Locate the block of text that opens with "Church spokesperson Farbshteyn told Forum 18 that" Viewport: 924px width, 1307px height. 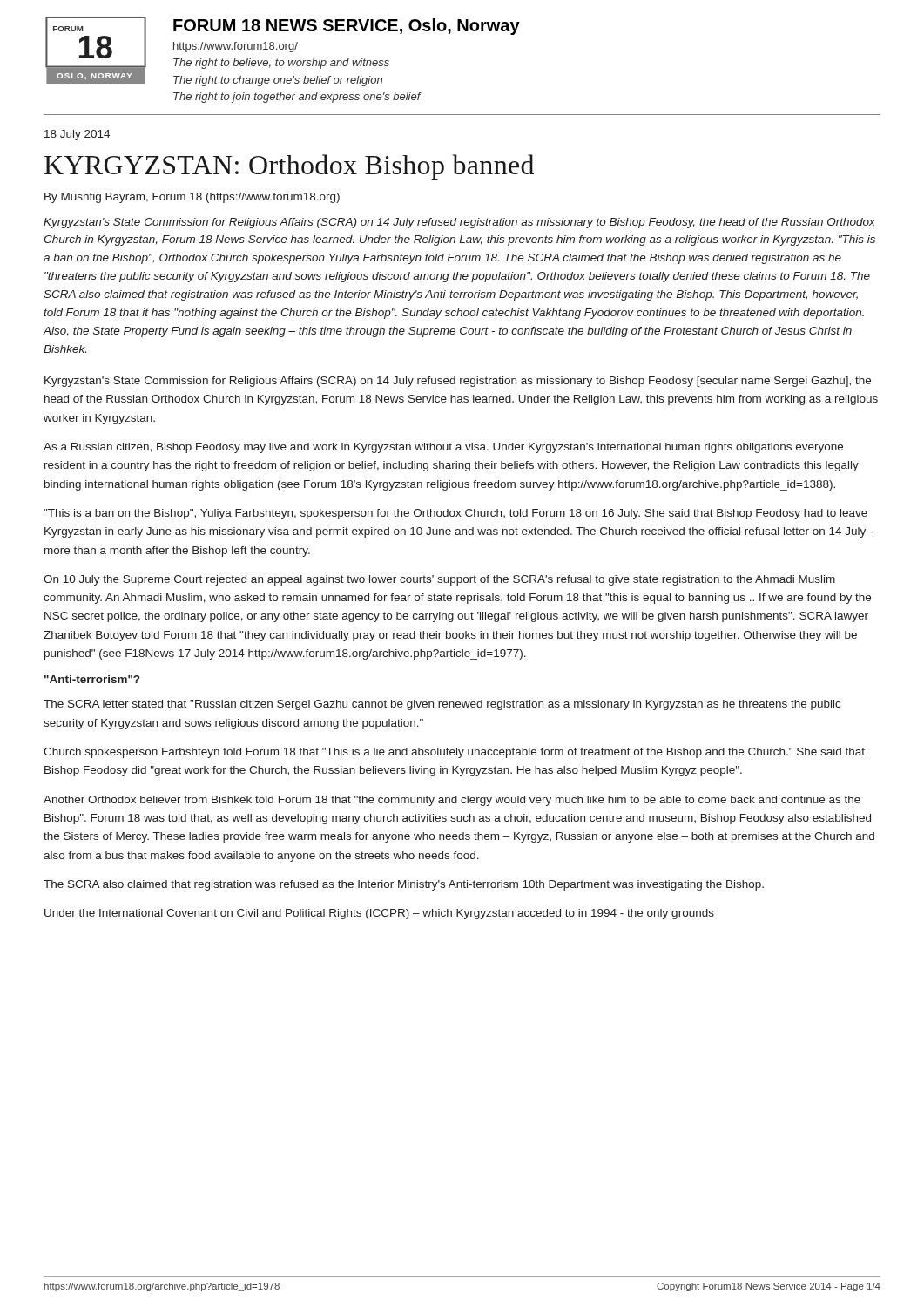tap(454, 761)
